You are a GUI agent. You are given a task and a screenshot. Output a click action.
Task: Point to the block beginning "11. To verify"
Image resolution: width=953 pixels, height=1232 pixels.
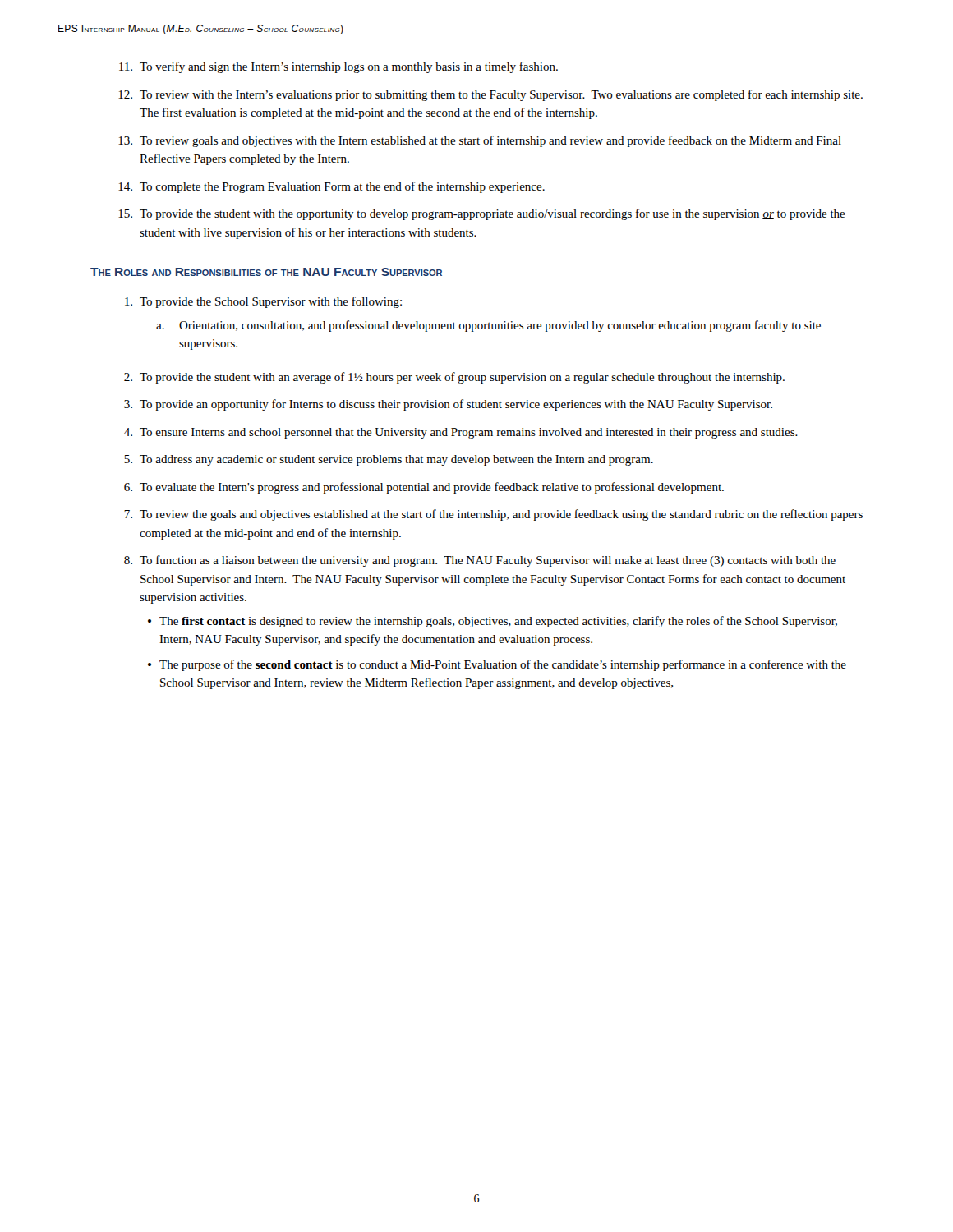[x=481, y=67]
